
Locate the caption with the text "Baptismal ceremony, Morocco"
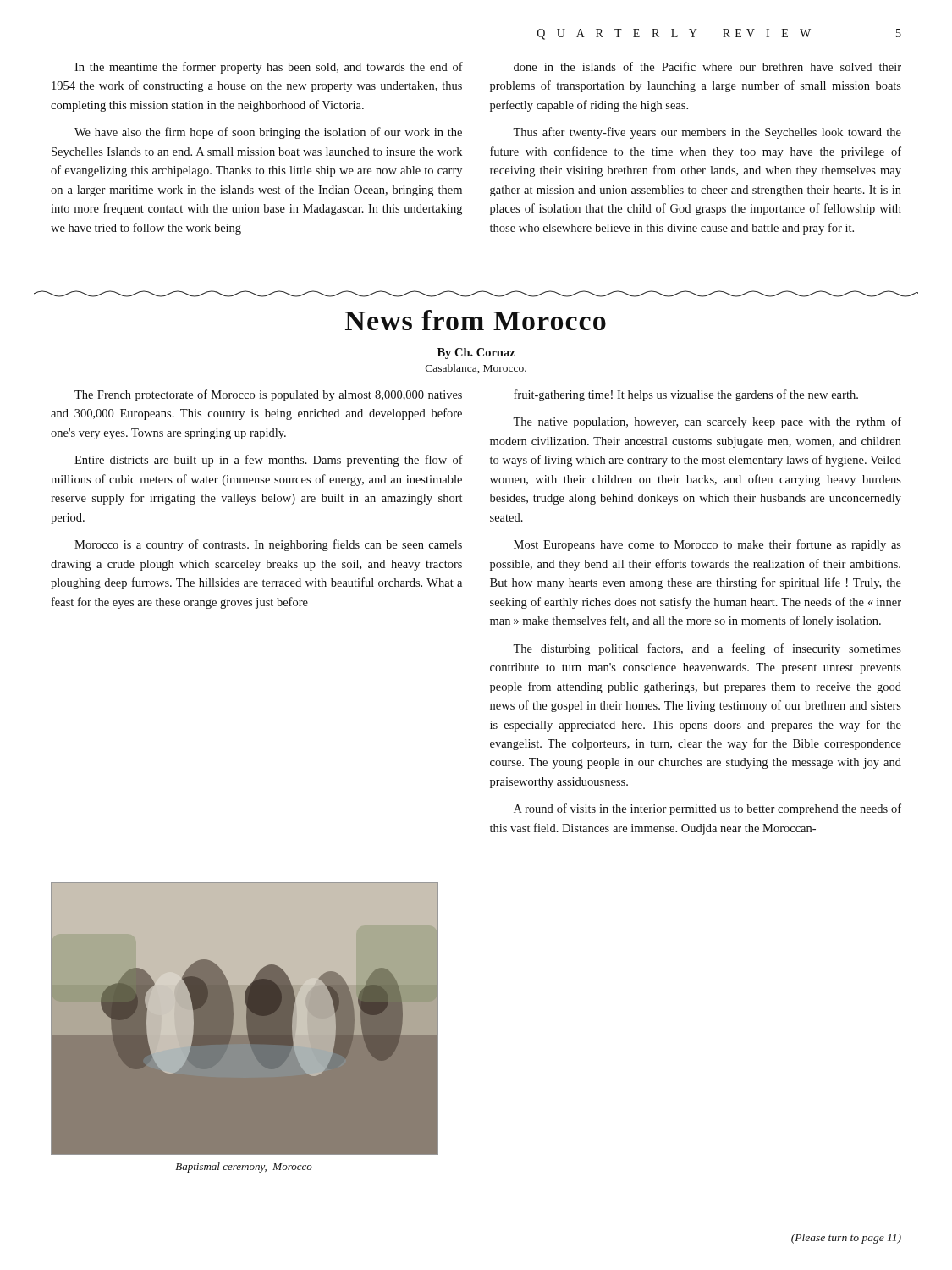point(244,1166)
